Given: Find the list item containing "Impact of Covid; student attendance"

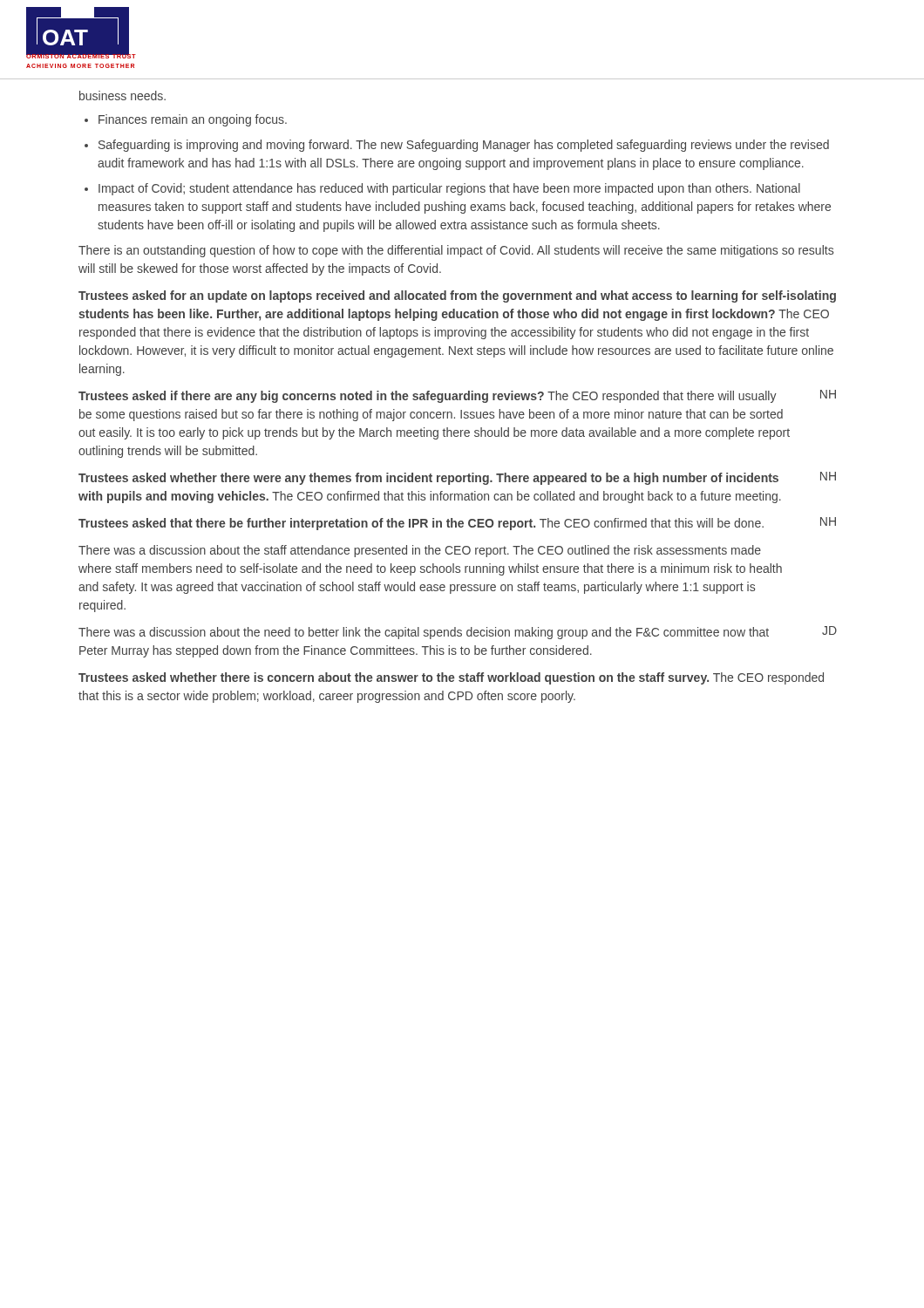Looking at the screenshot, I should (x=465, y=207).
